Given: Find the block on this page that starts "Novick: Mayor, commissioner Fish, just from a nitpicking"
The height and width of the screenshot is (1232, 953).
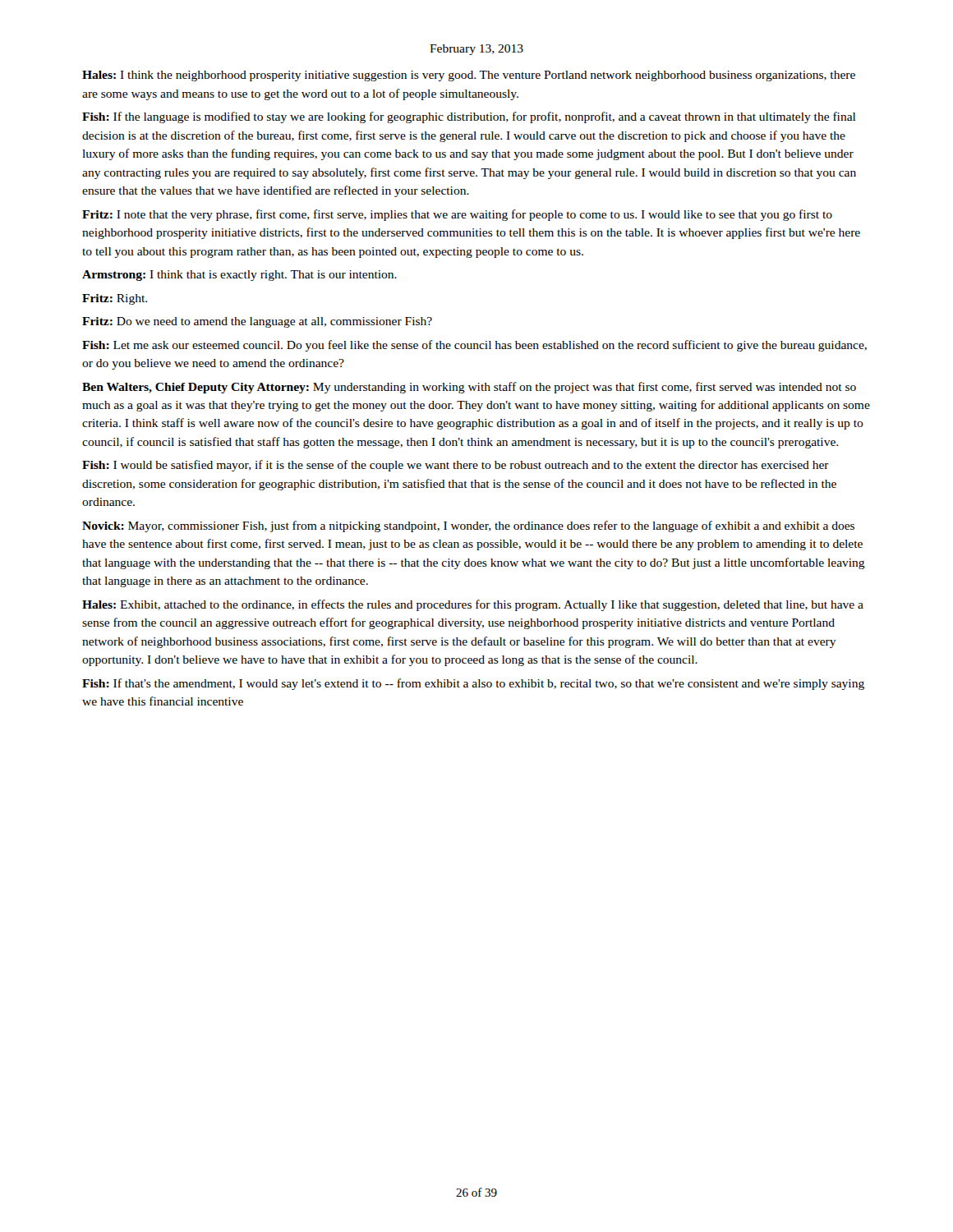Looking at the screenshot, I should [x=473, y=553].
